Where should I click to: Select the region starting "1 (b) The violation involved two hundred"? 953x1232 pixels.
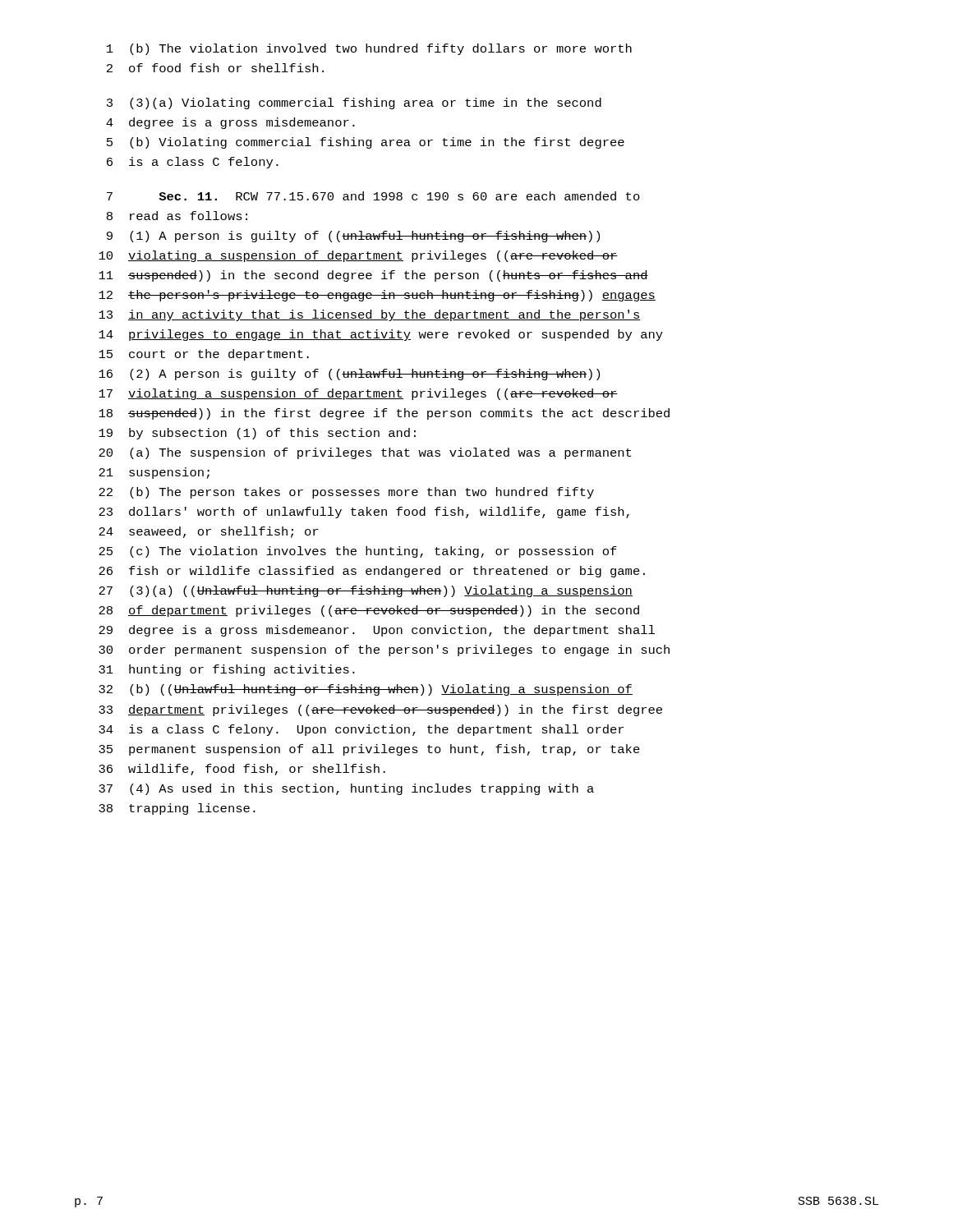tap(481, 59)
